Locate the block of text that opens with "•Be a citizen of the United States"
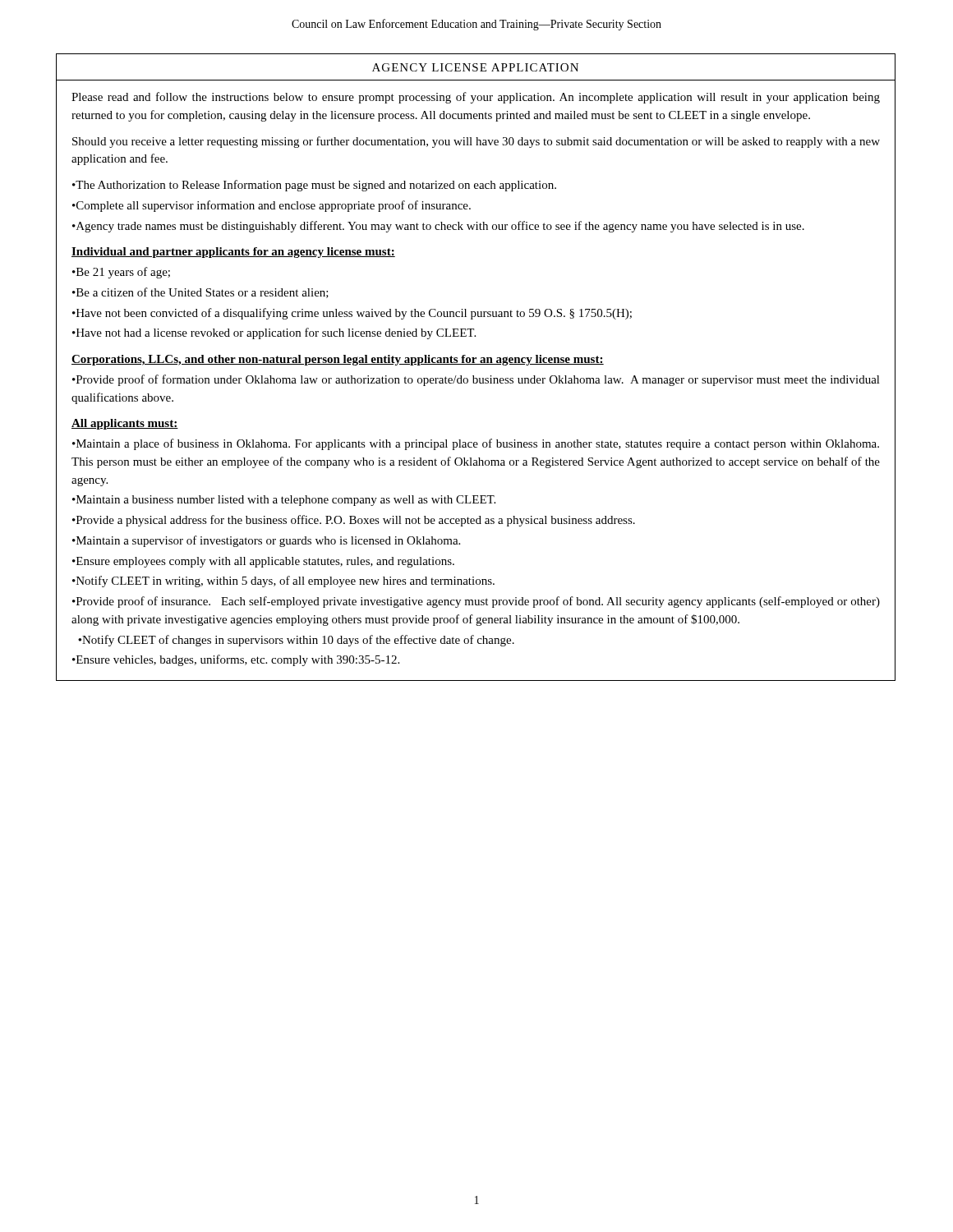 coord(200,292)
